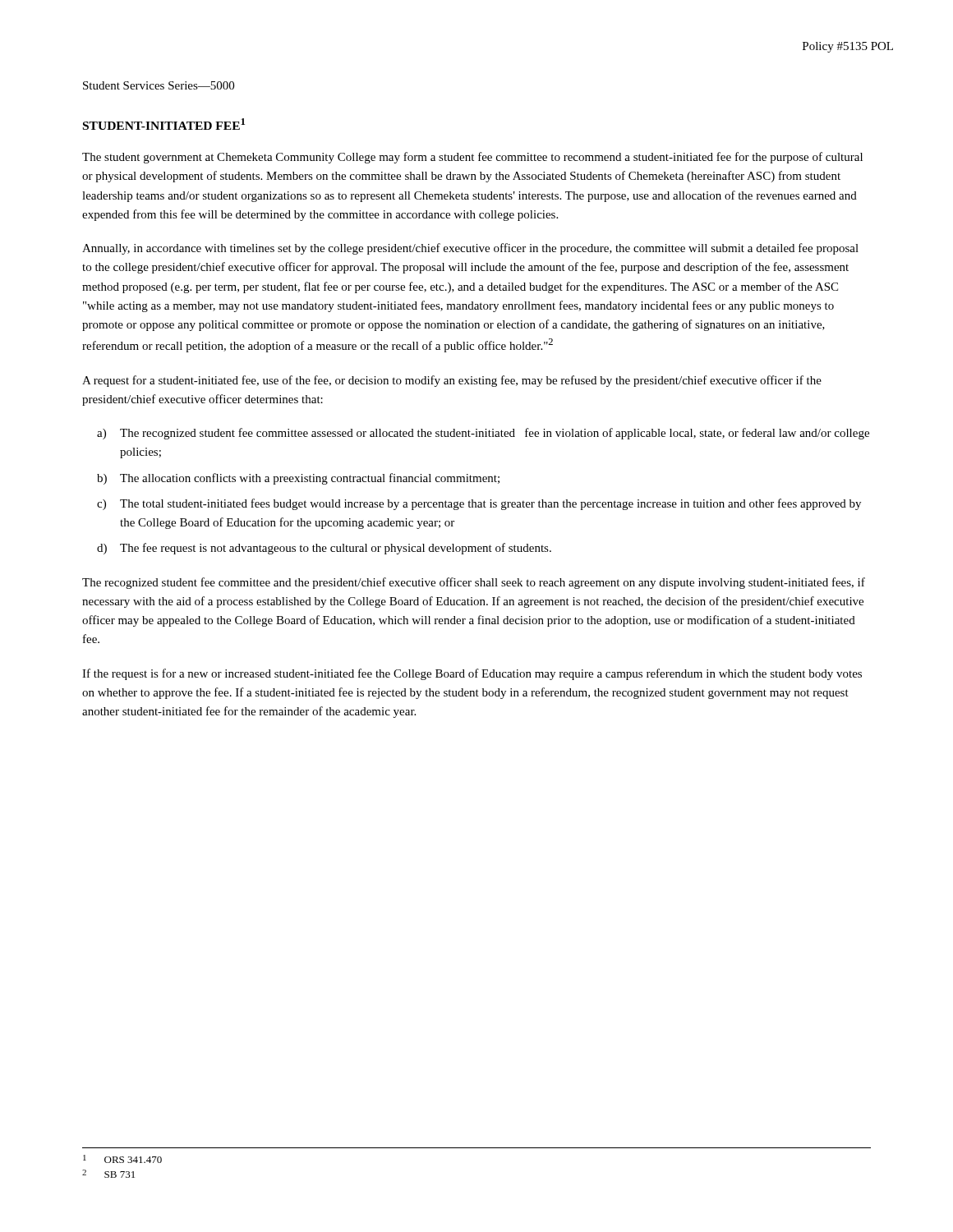Locate the text block with the text "Annually, in accordance with"

click(x=470, y=297)
